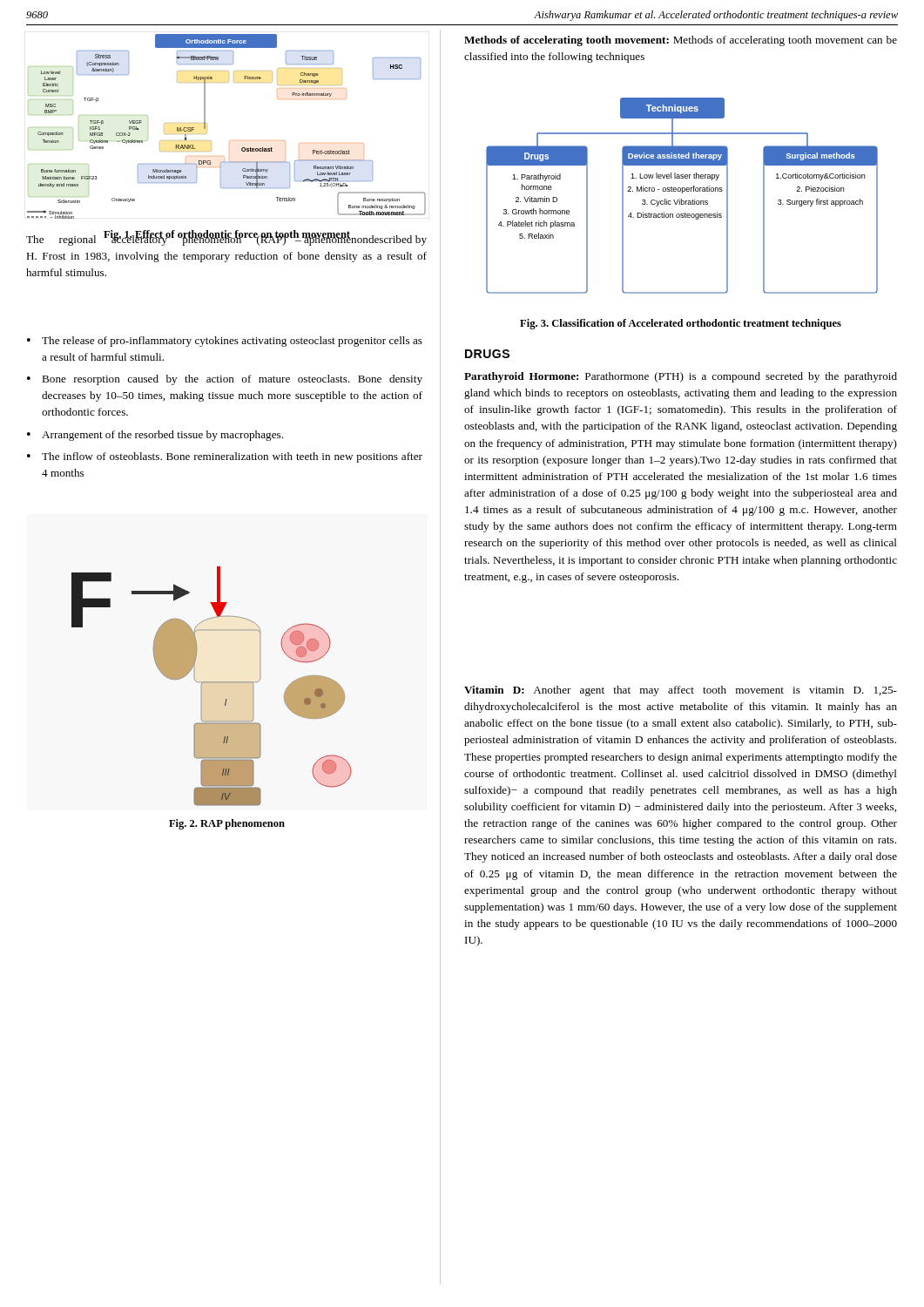The image size is (924, 1307).
Task: Find the list item that reads "• Arrangement of the resorbed tissue"
Action: [155, 435]
